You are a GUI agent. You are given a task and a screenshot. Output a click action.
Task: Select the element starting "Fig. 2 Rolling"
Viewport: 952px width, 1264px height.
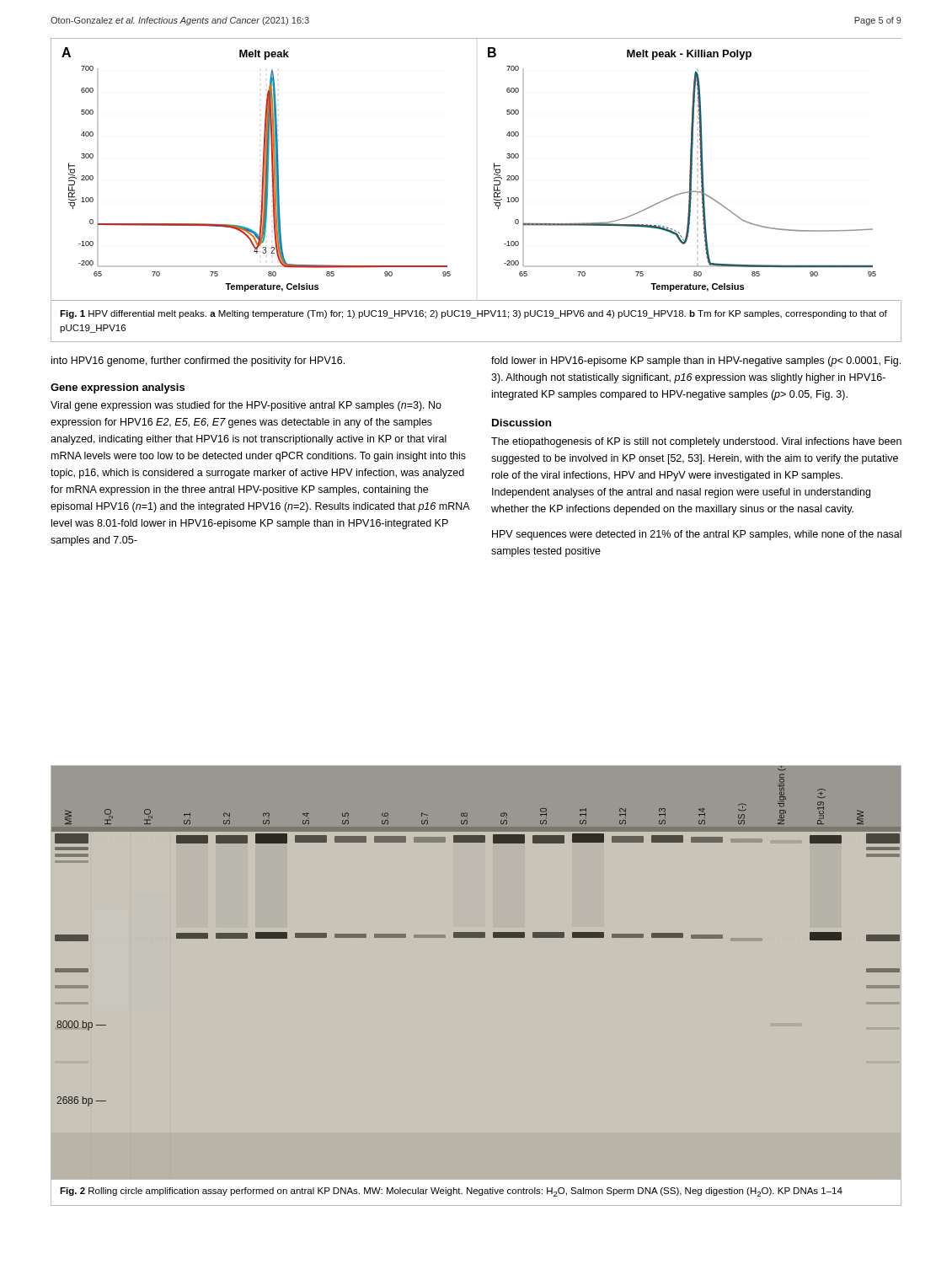pos(451,1192)
